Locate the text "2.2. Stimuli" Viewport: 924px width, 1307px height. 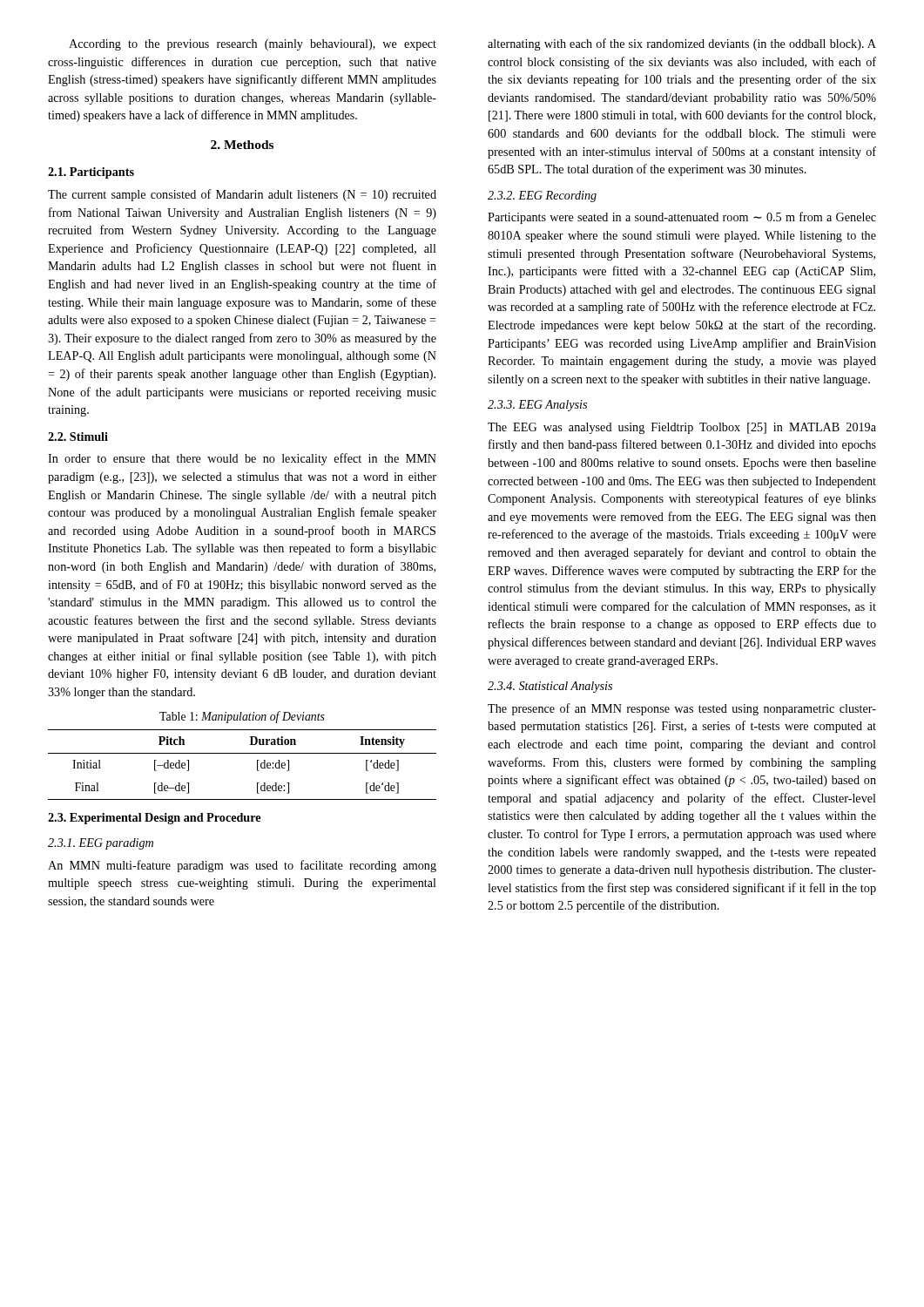coord(78,437)
